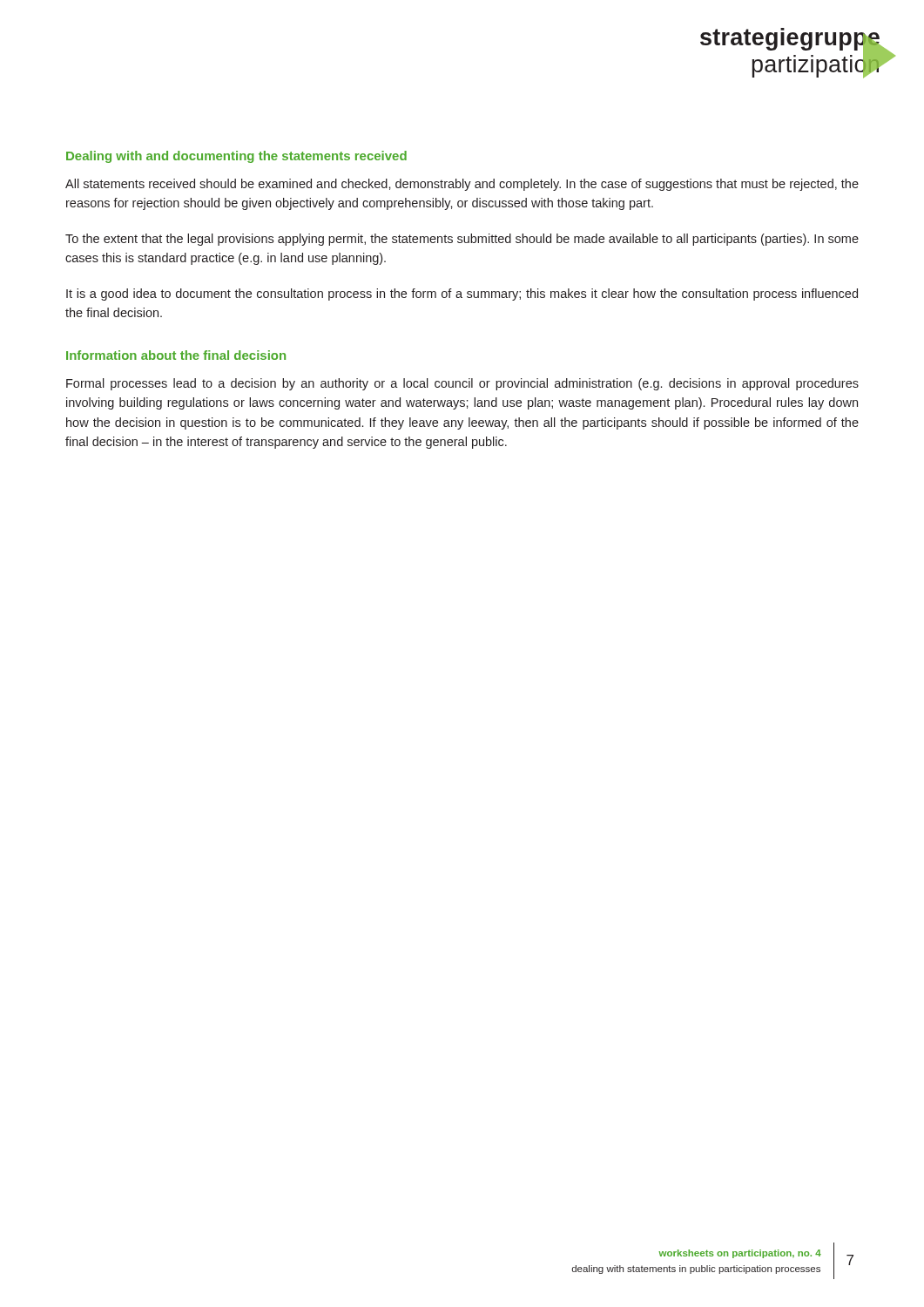Point to the block beginning "Formal processes lead to a decision"
The width and height of the screenshot is (924, 1307).
[462, 413]
